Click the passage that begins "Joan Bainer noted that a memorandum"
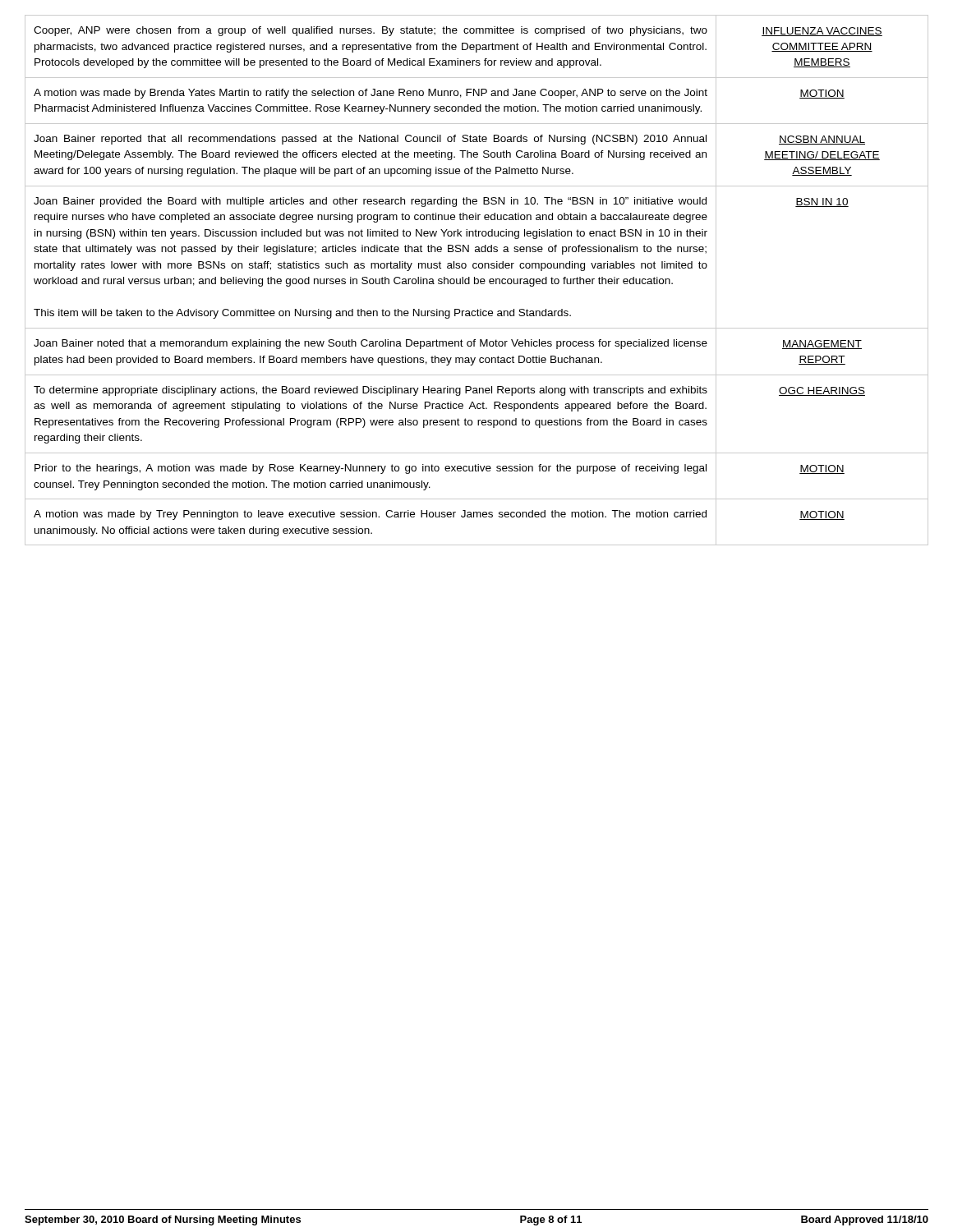 click(x=370, y=351)
